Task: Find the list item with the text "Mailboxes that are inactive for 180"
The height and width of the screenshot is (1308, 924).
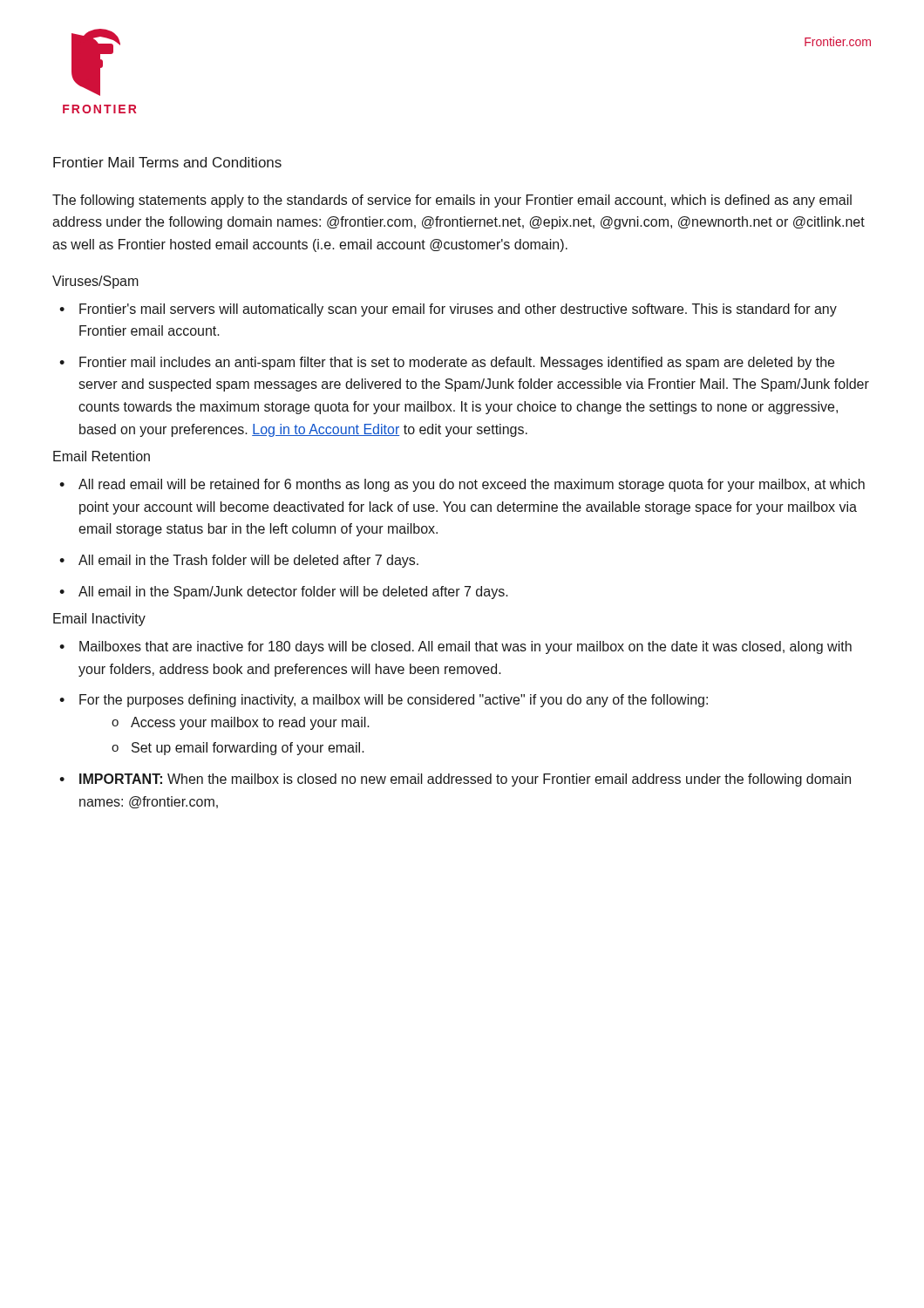Action: 465,658
